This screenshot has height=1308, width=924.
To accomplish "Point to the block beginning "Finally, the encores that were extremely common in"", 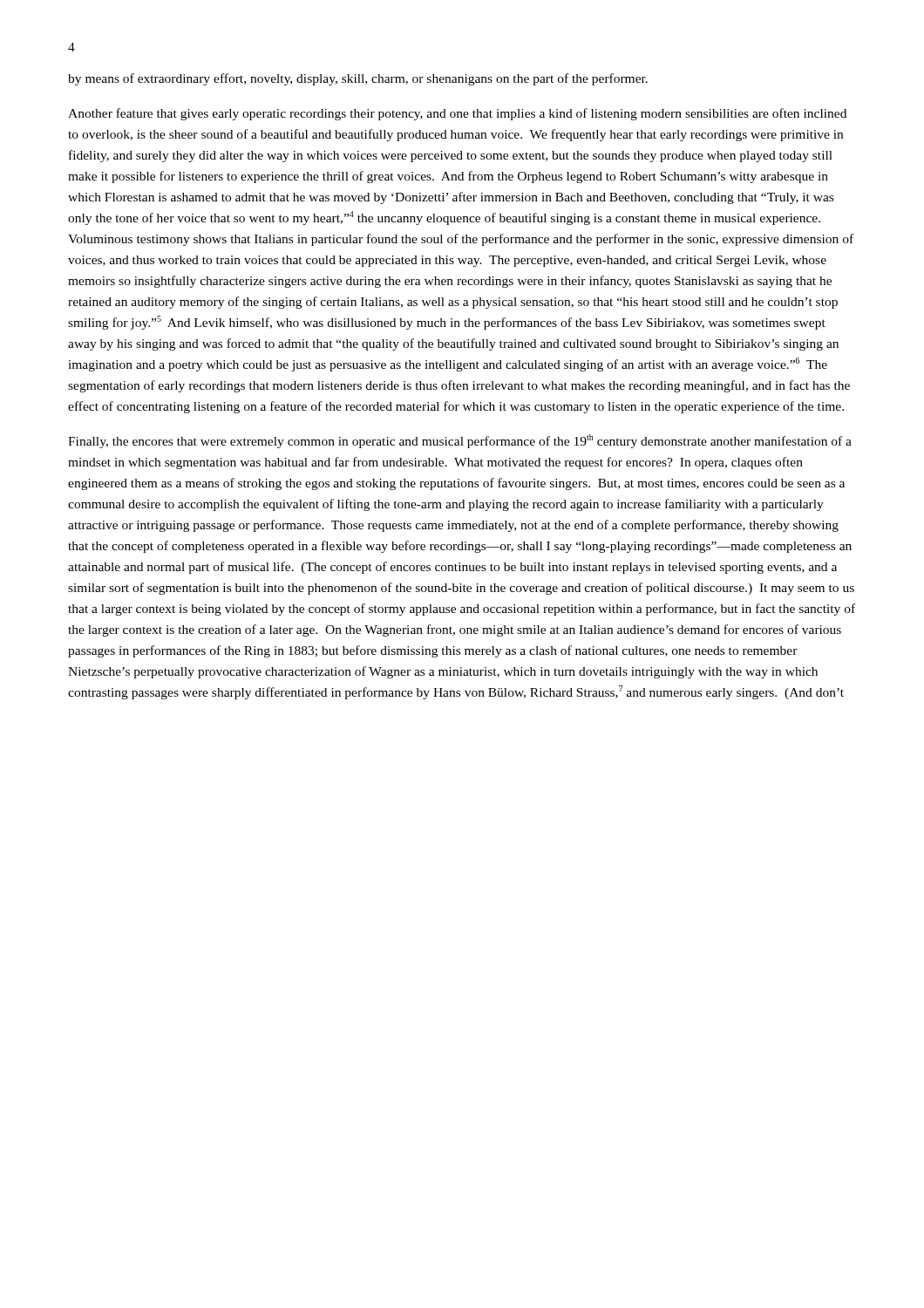I will coord(462,566).
